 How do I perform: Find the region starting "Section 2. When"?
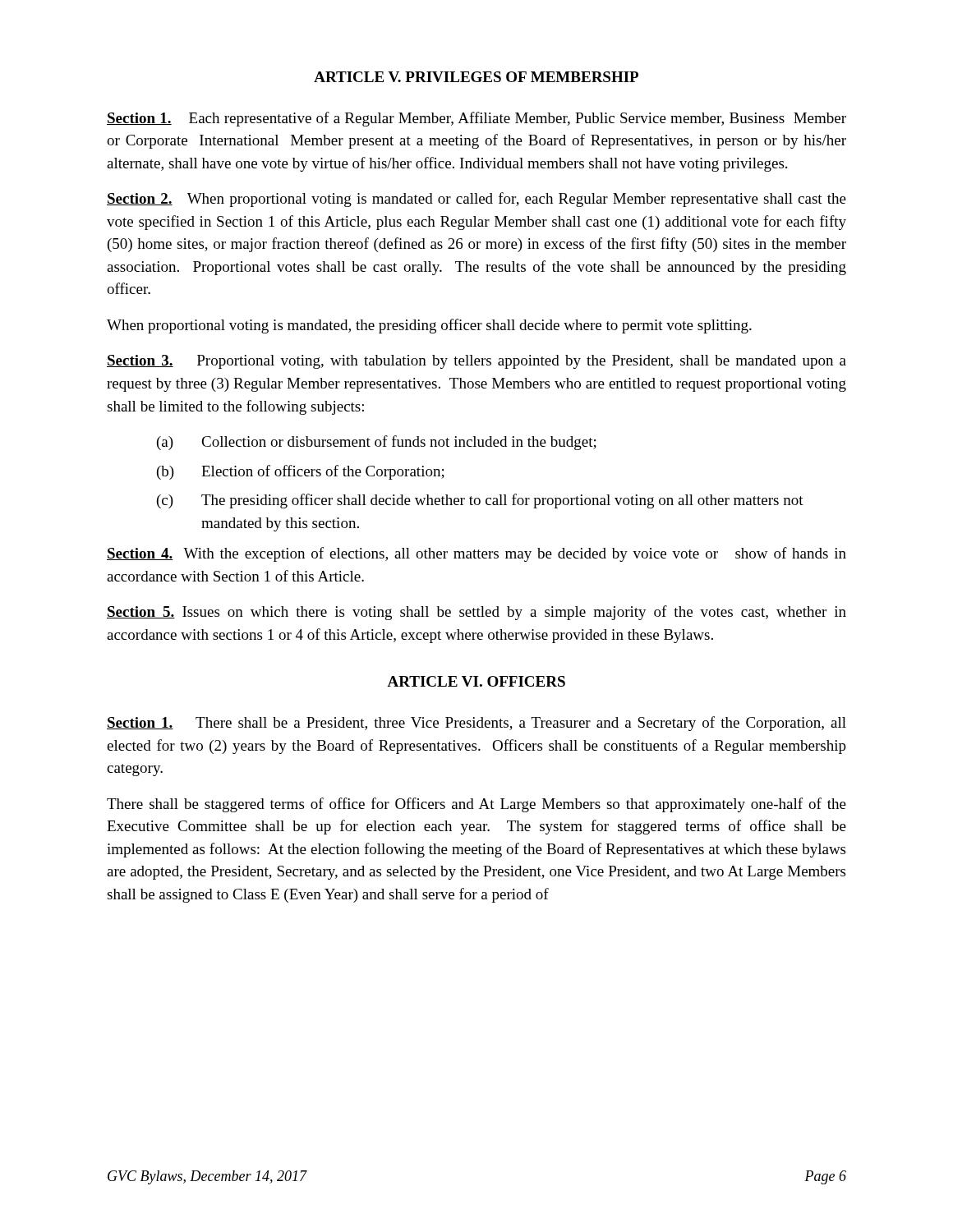tap(476, 244)
